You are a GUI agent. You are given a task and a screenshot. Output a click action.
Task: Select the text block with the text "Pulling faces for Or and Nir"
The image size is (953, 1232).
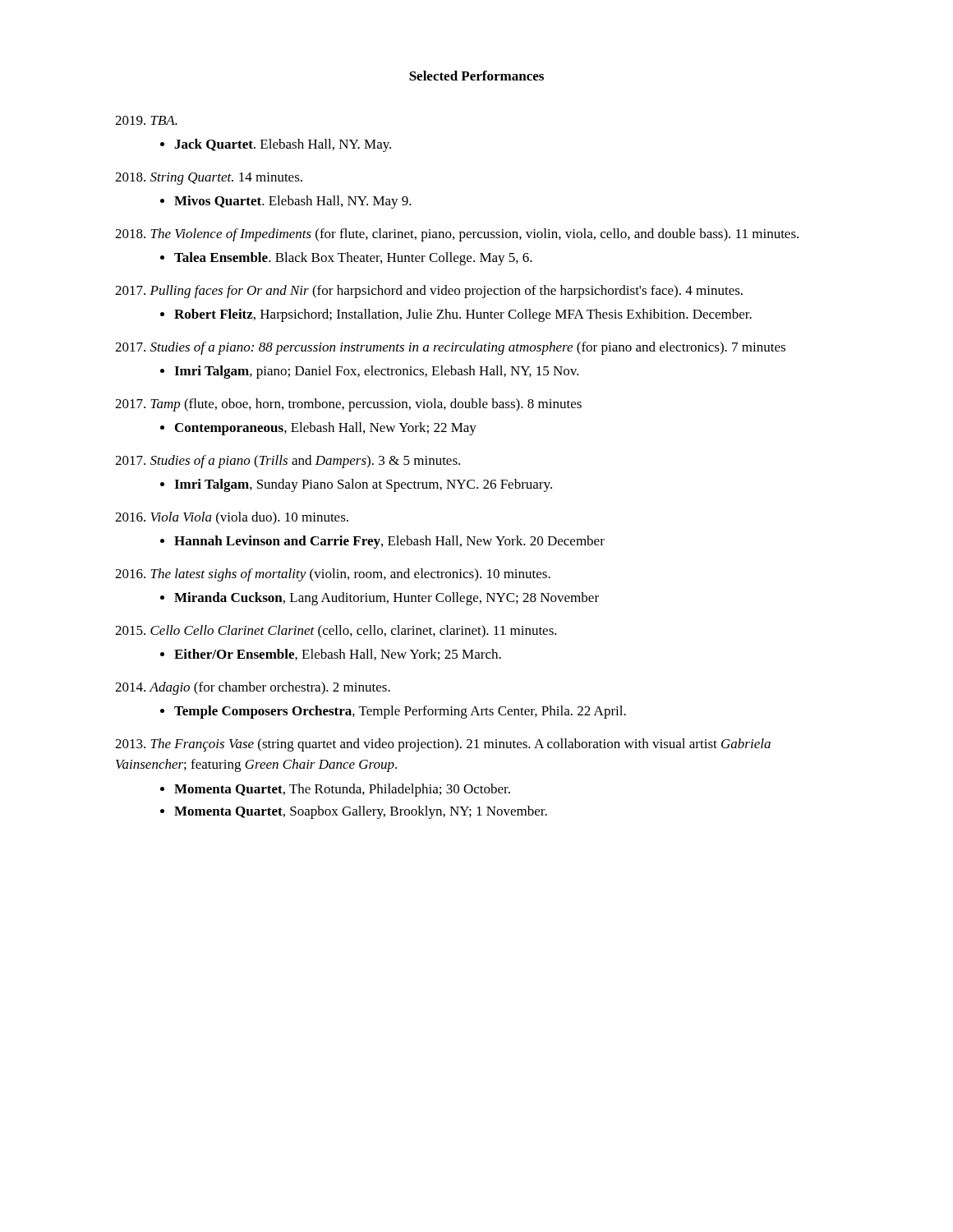429,290
